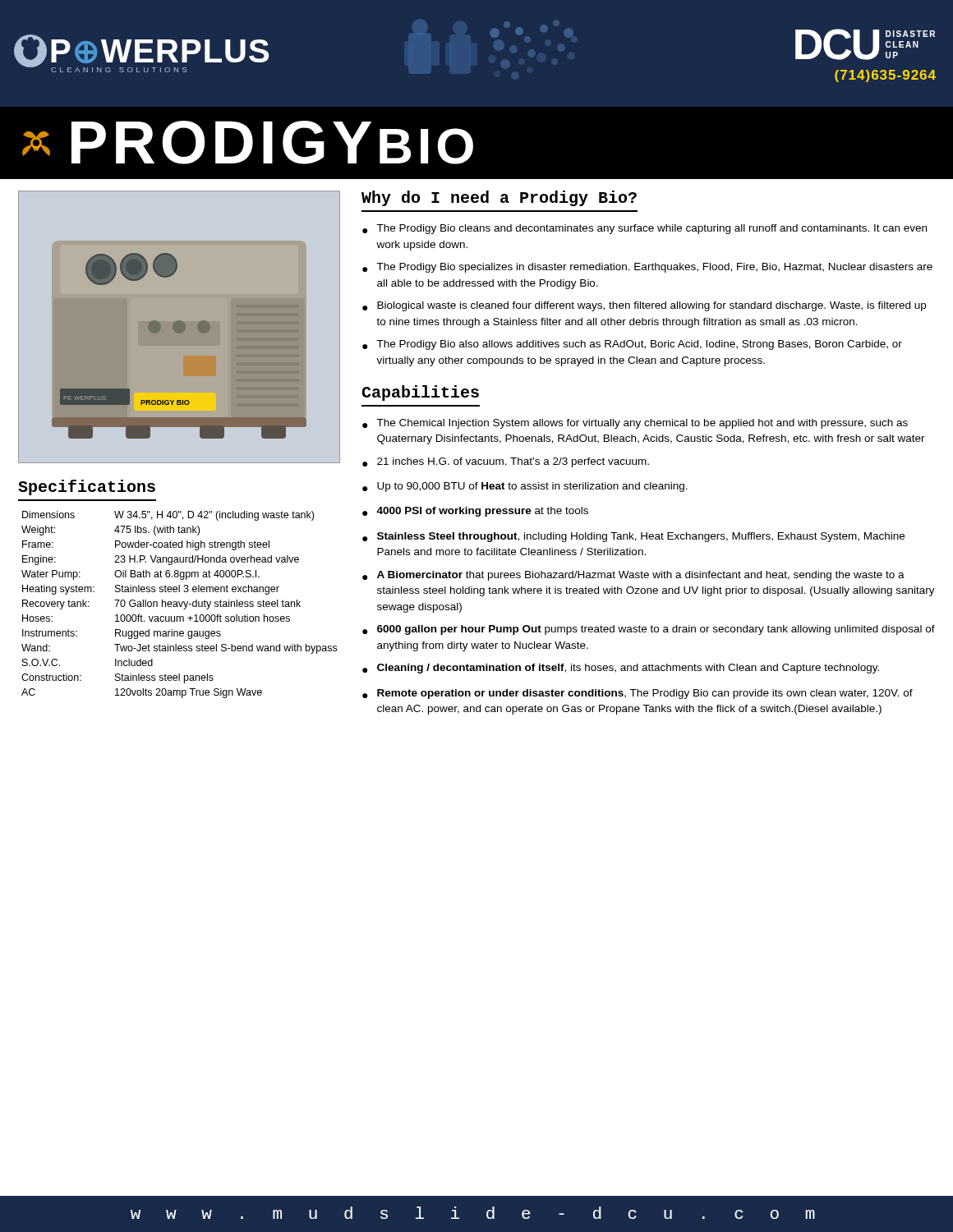Locate the block of text that opens with "● 4000 PSI of"
The image size is (953, 1232).
coord(475,512)
